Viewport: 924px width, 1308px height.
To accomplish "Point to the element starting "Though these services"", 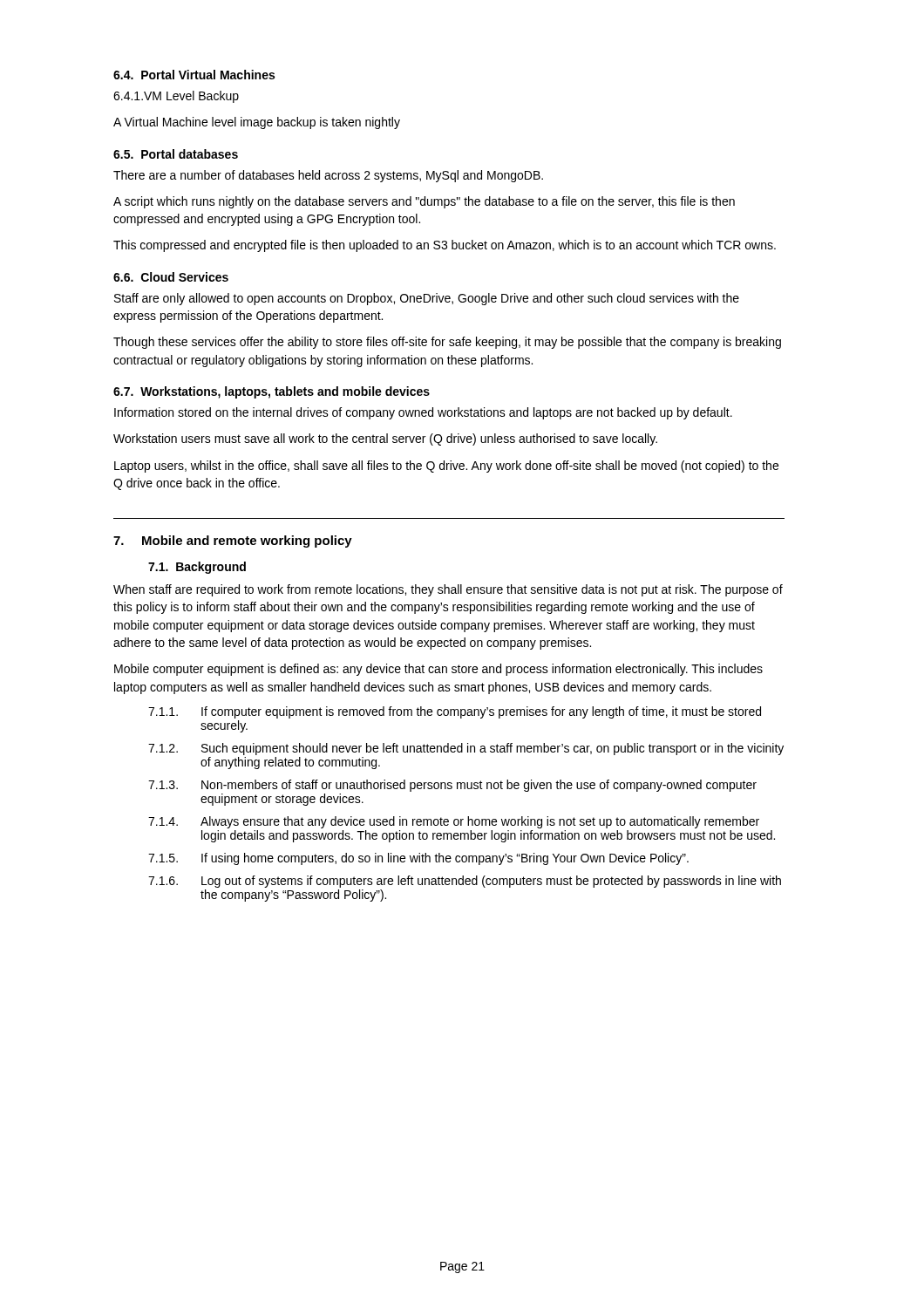I will (449, 351).
